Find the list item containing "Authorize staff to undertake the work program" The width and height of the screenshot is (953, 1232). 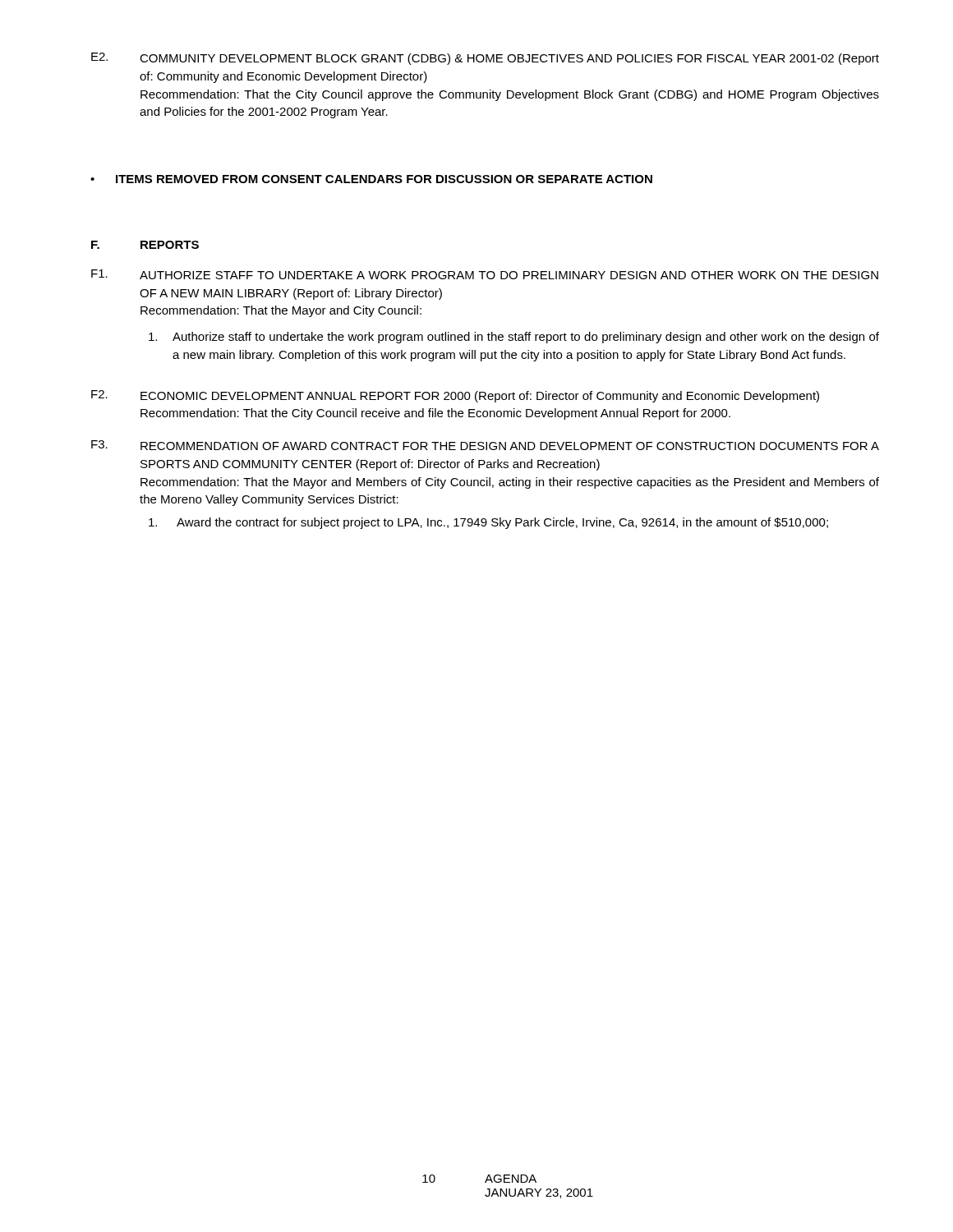pyautogui.click(x=513, y=346)
